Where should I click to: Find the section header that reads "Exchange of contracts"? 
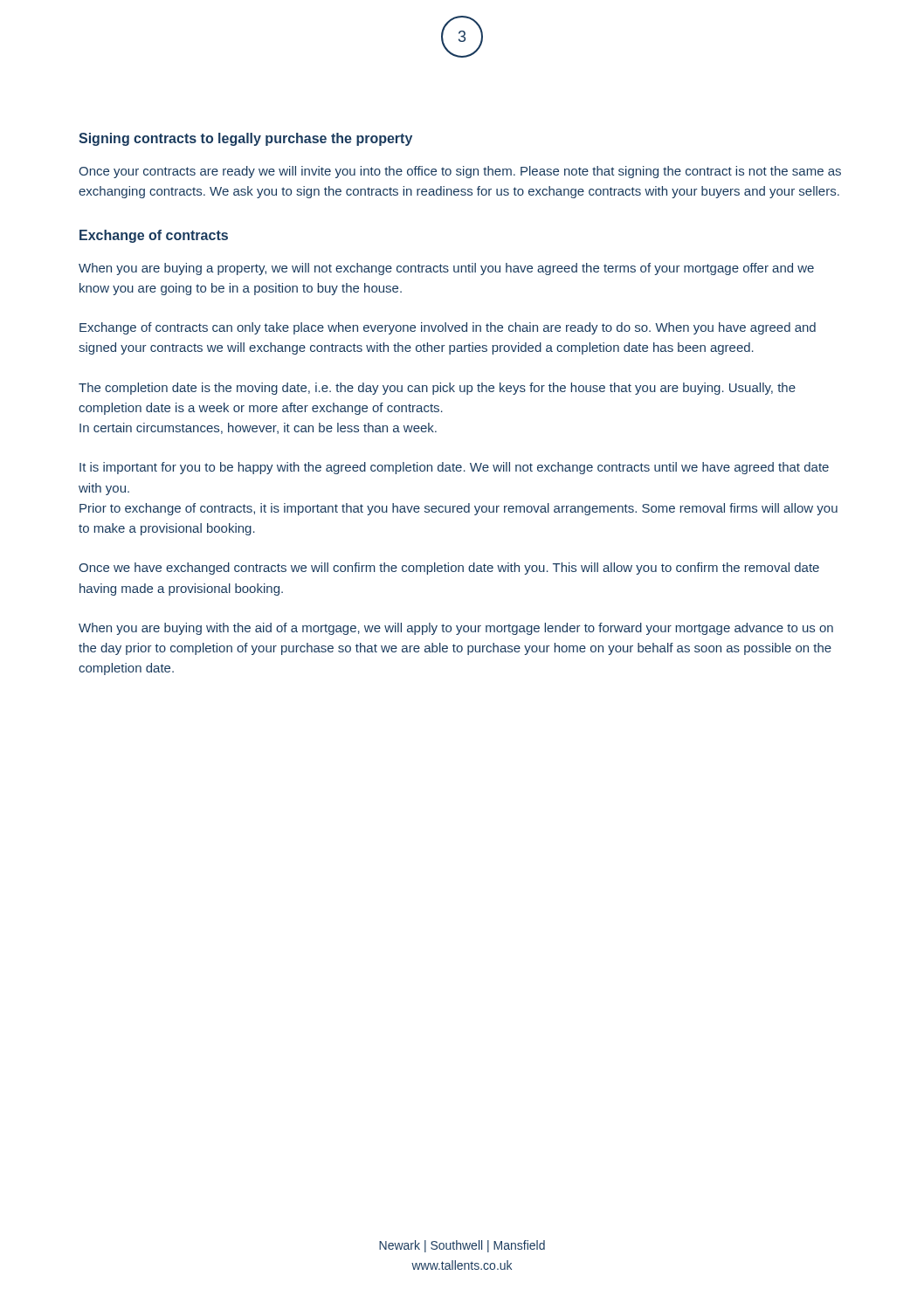point(154,235)
